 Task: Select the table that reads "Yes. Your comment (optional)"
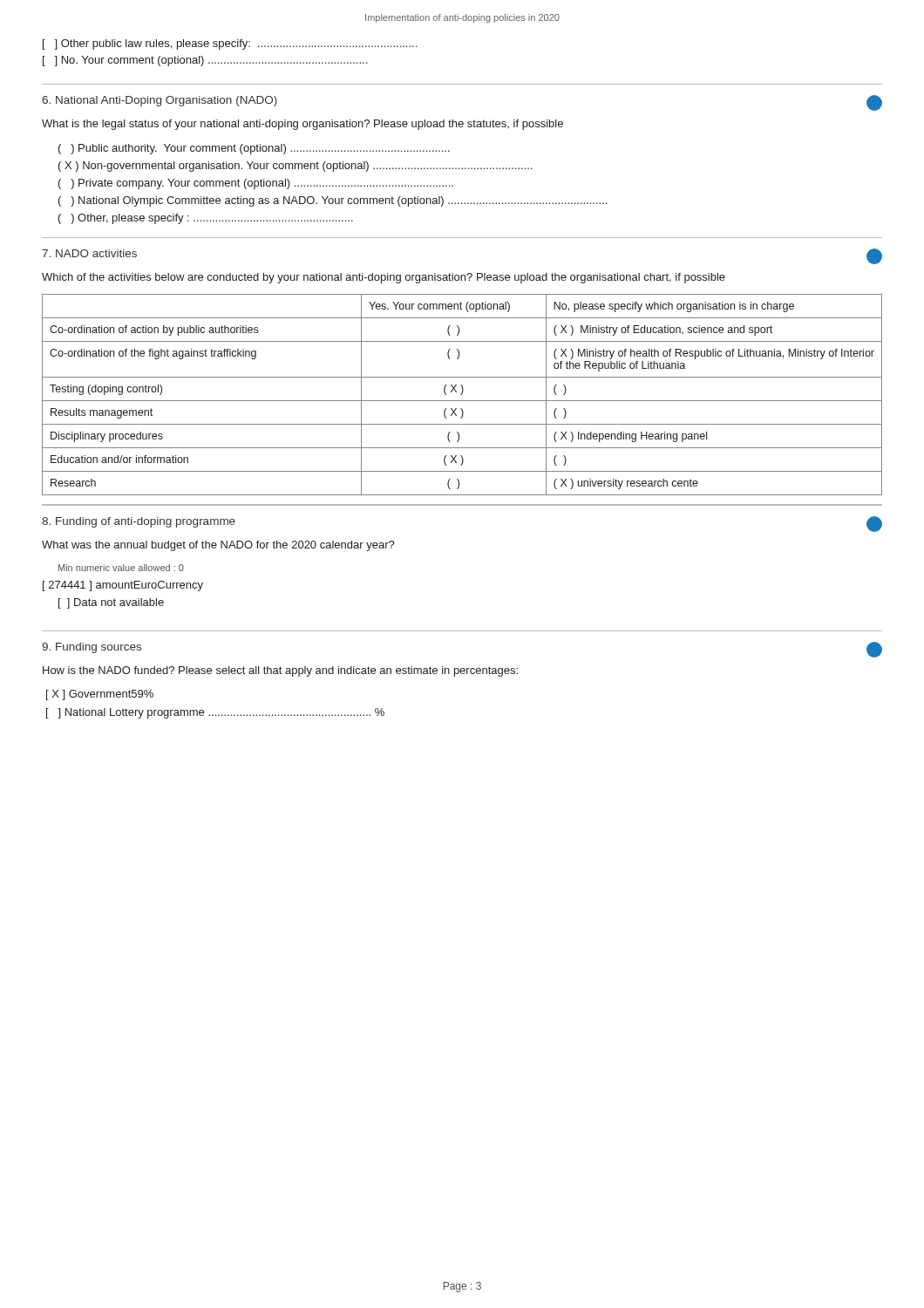[x=462, y=395]
